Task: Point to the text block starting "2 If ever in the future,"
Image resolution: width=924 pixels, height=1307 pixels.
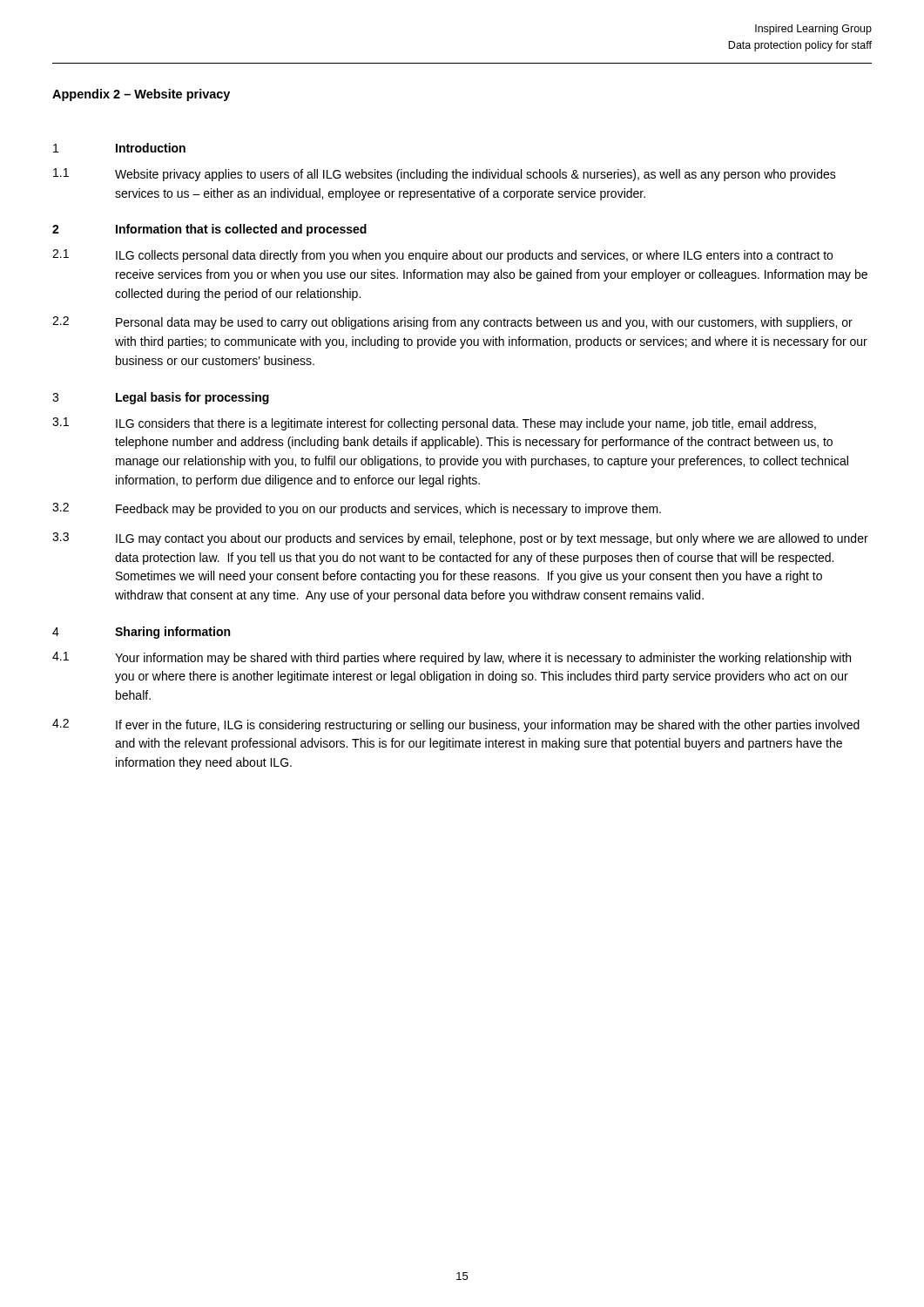Action: pyautogui.click(x=462, y=744)
